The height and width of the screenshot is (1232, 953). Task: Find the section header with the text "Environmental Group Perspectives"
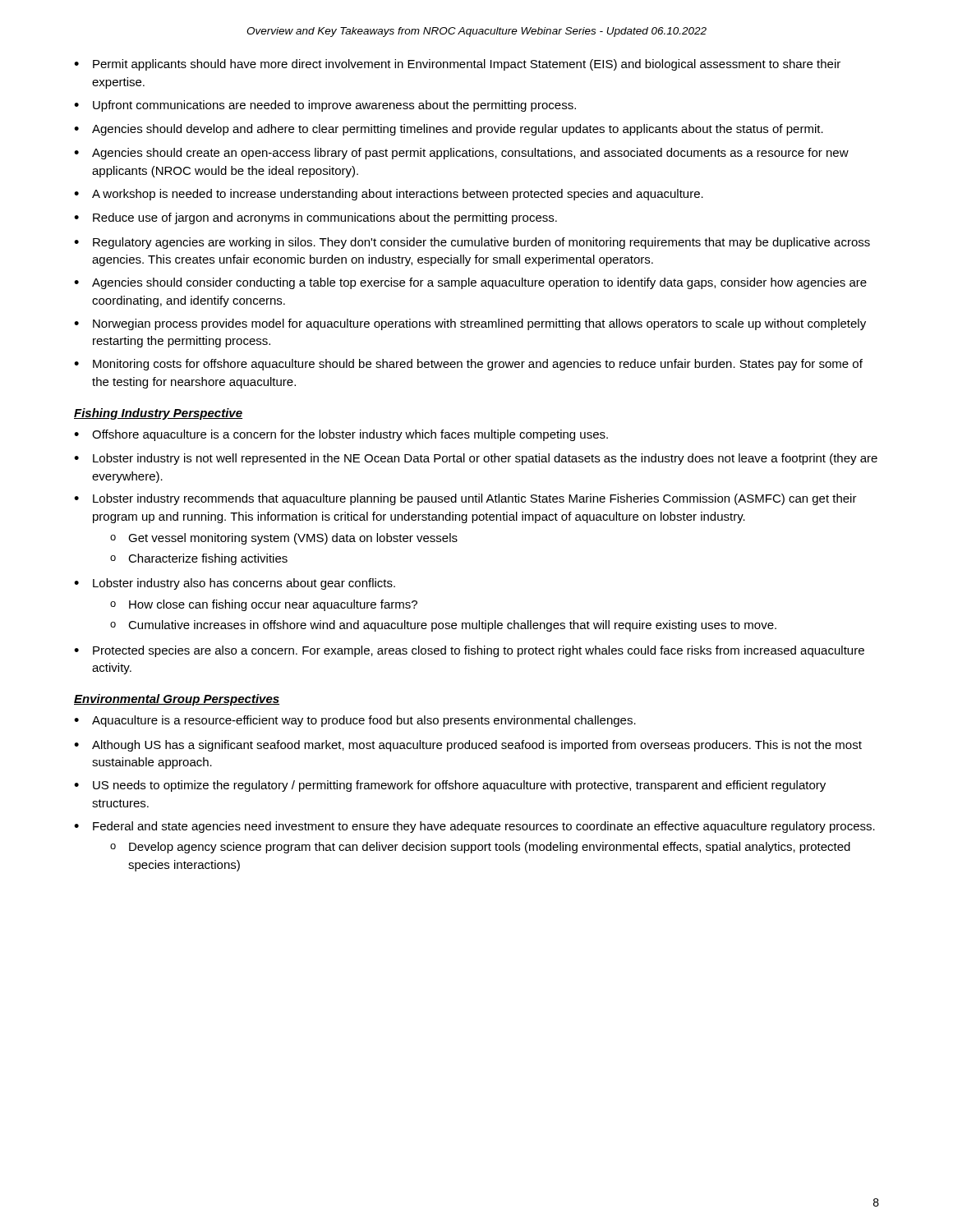177,699
